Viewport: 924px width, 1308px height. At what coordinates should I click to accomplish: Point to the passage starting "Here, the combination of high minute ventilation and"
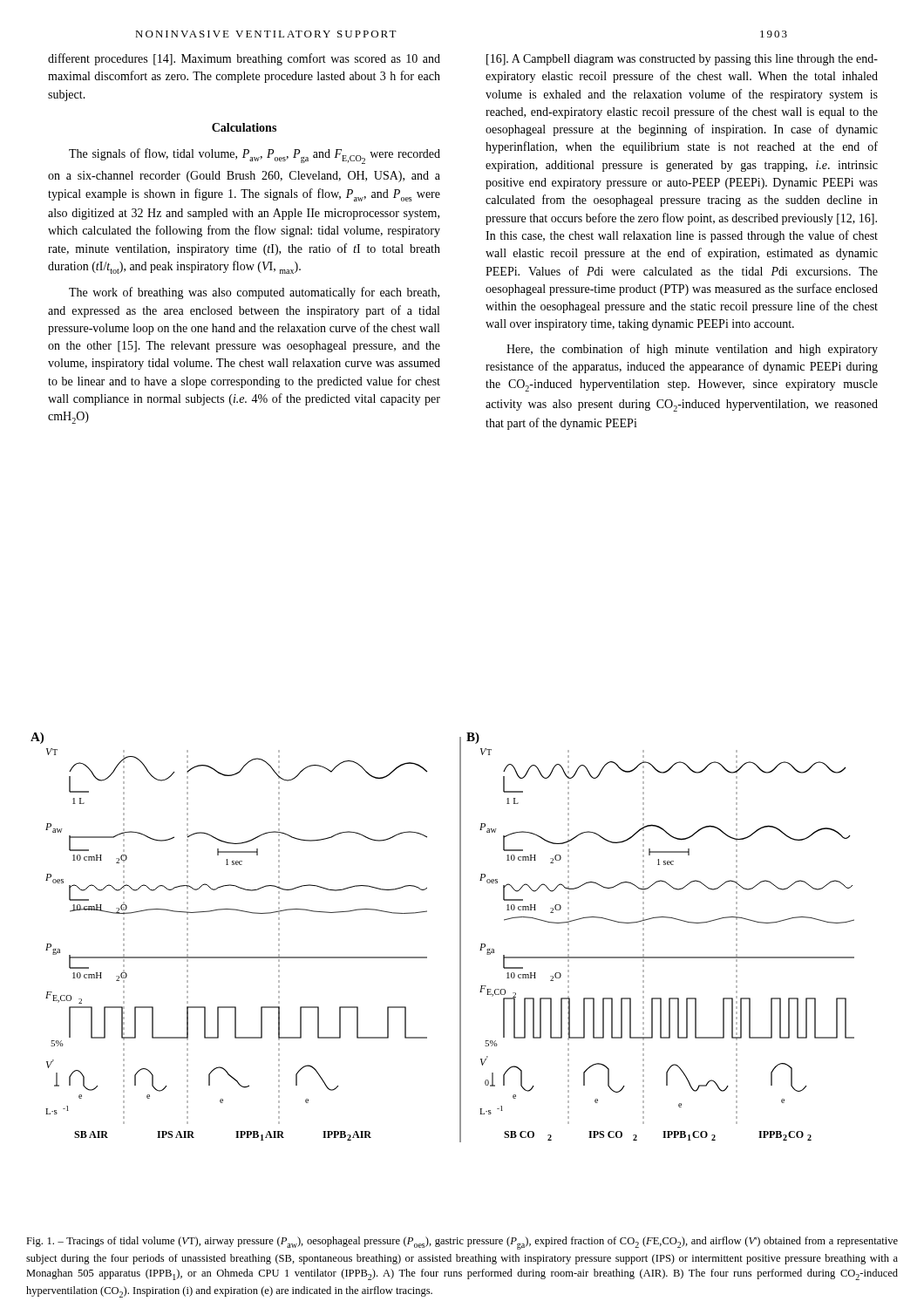point(682,386)
